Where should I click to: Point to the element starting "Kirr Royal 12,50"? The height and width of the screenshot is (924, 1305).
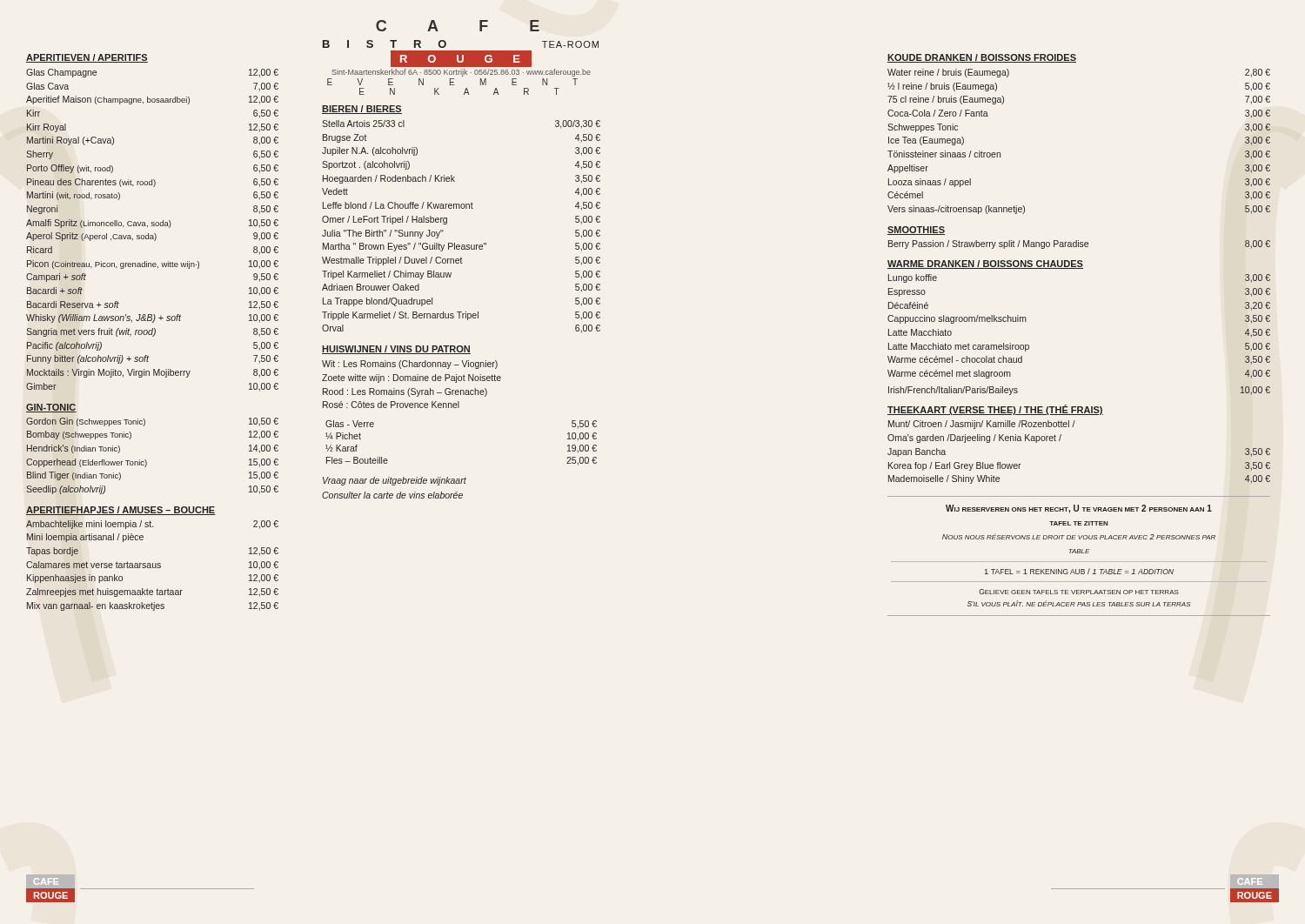[46, 127]
